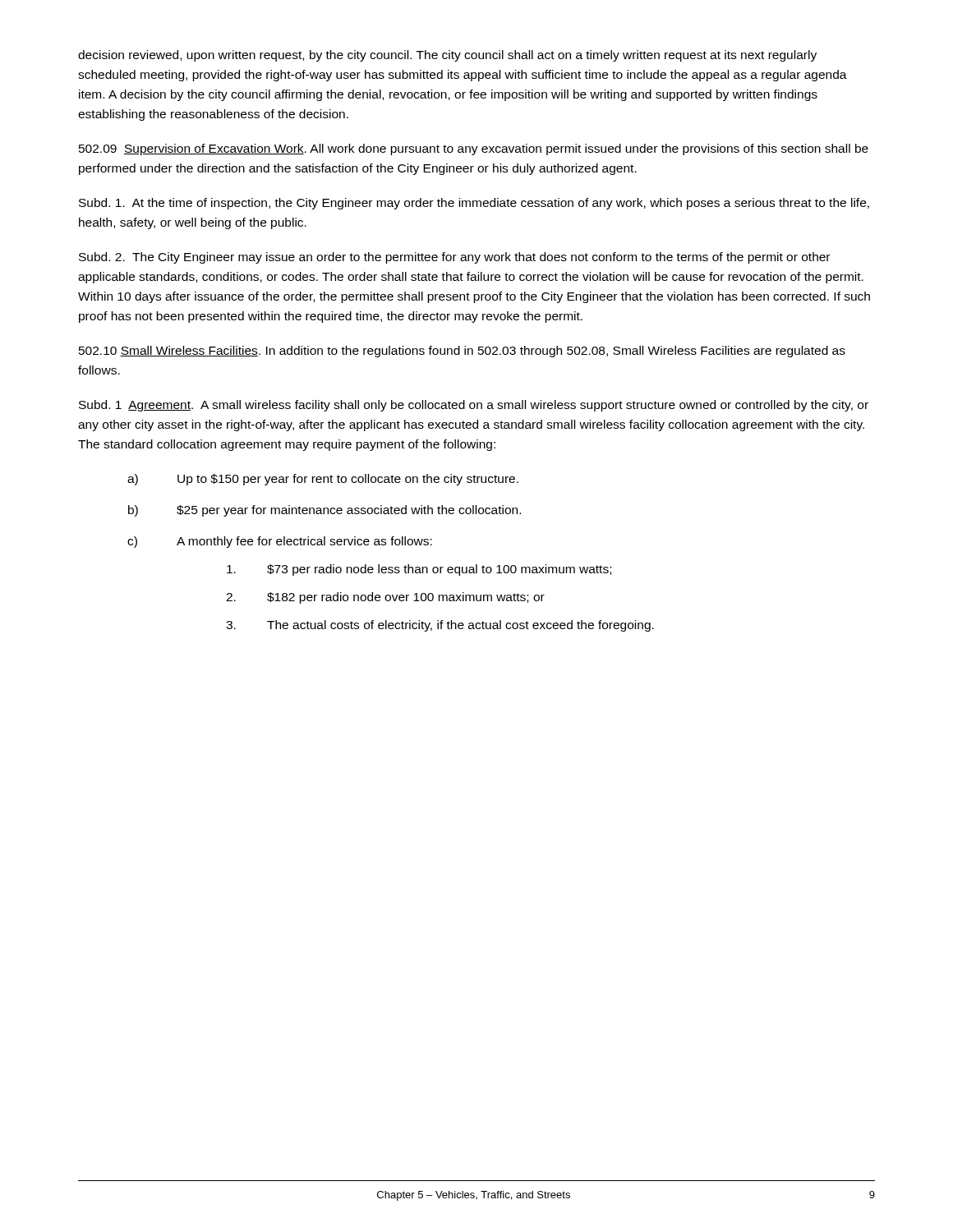
Task: Find the text block containing "Subd. 1 Agreement. A small"
Action: [x=473, y=424]
